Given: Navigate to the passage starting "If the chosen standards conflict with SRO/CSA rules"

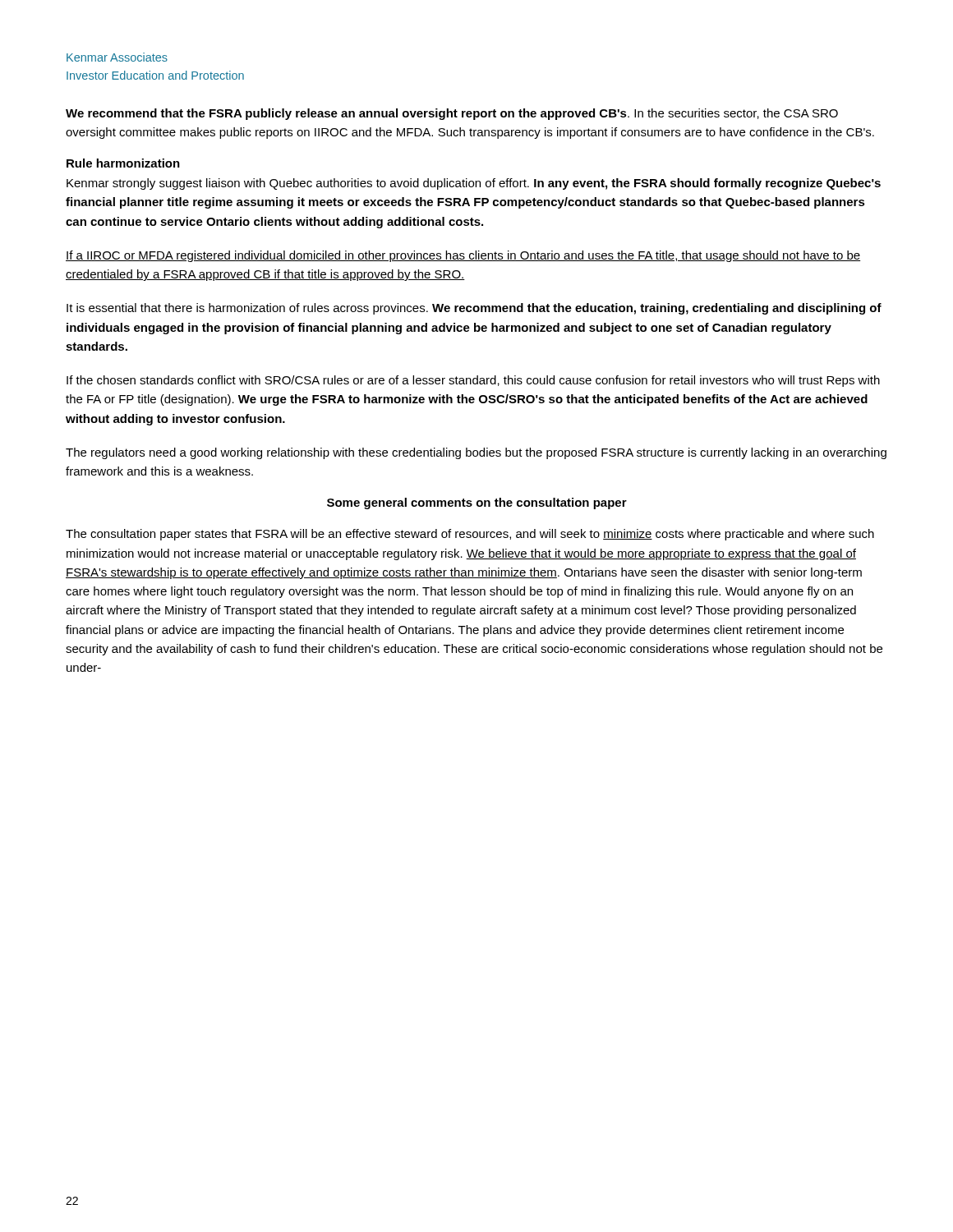Looking at the screenshot, I should [473, 399].
